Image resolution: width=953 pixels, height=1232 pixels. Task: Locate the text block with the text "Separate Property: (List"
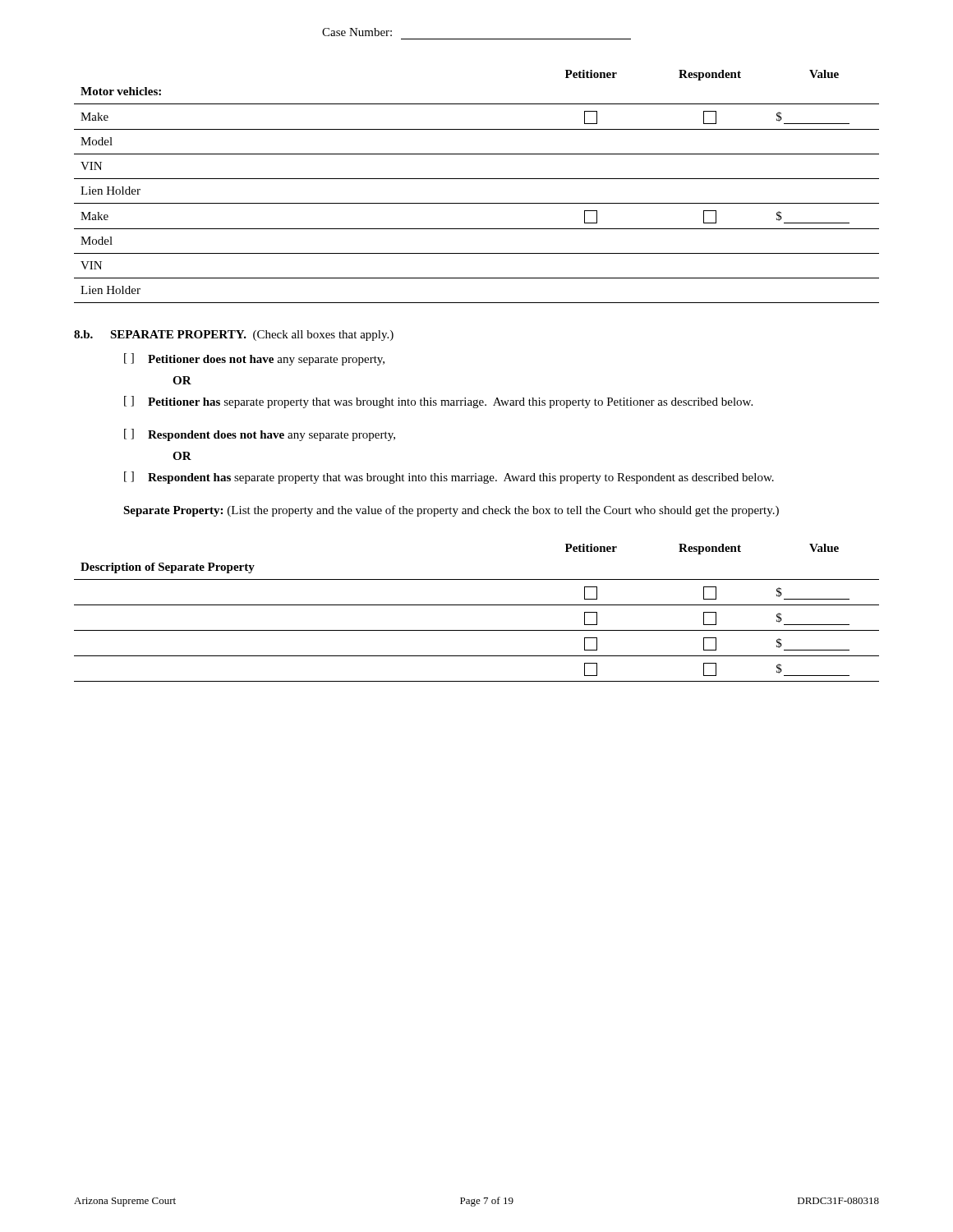pyautogui.click(x=451, y=510)
